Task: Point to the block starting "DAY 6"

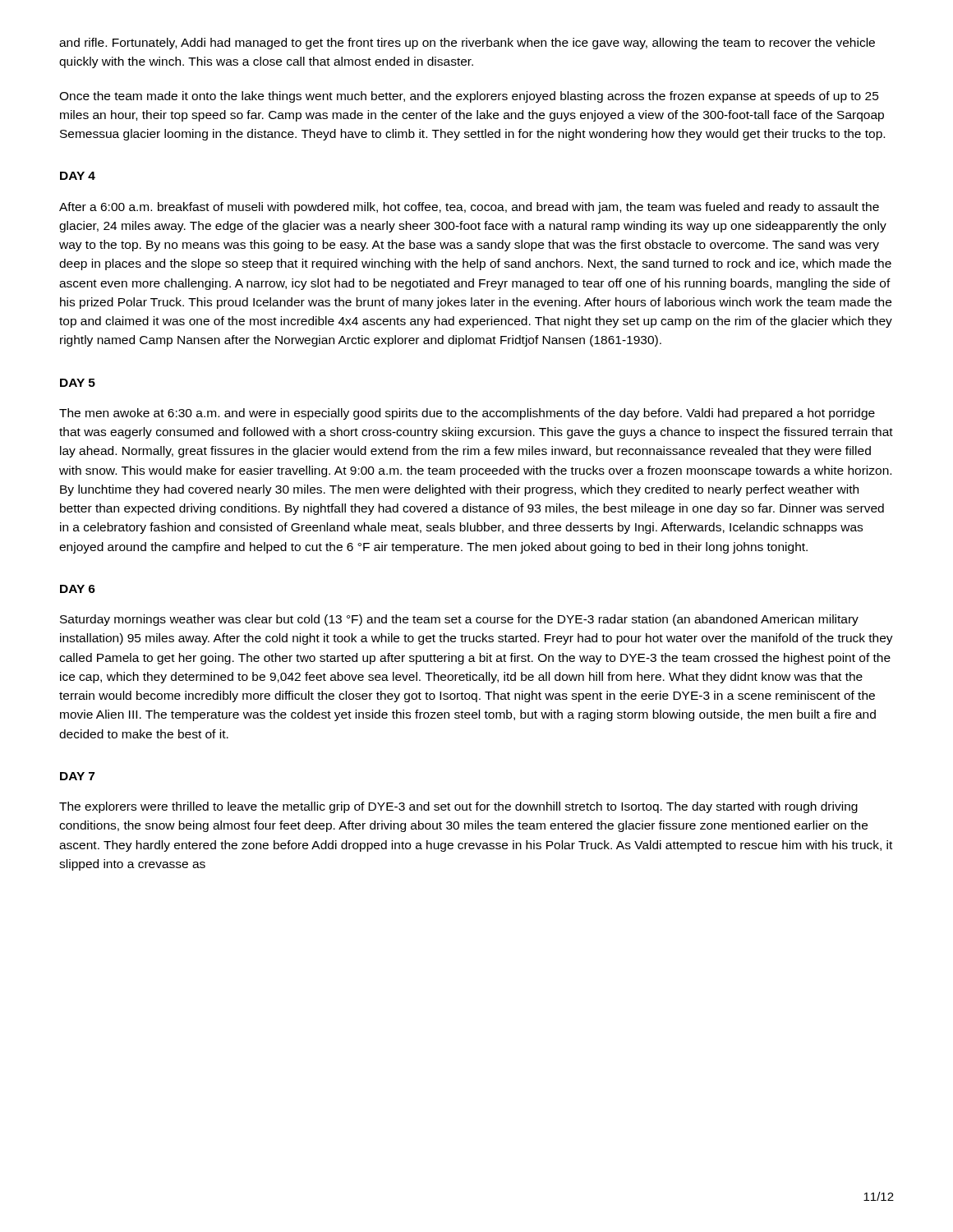Action: coord(77,588)
